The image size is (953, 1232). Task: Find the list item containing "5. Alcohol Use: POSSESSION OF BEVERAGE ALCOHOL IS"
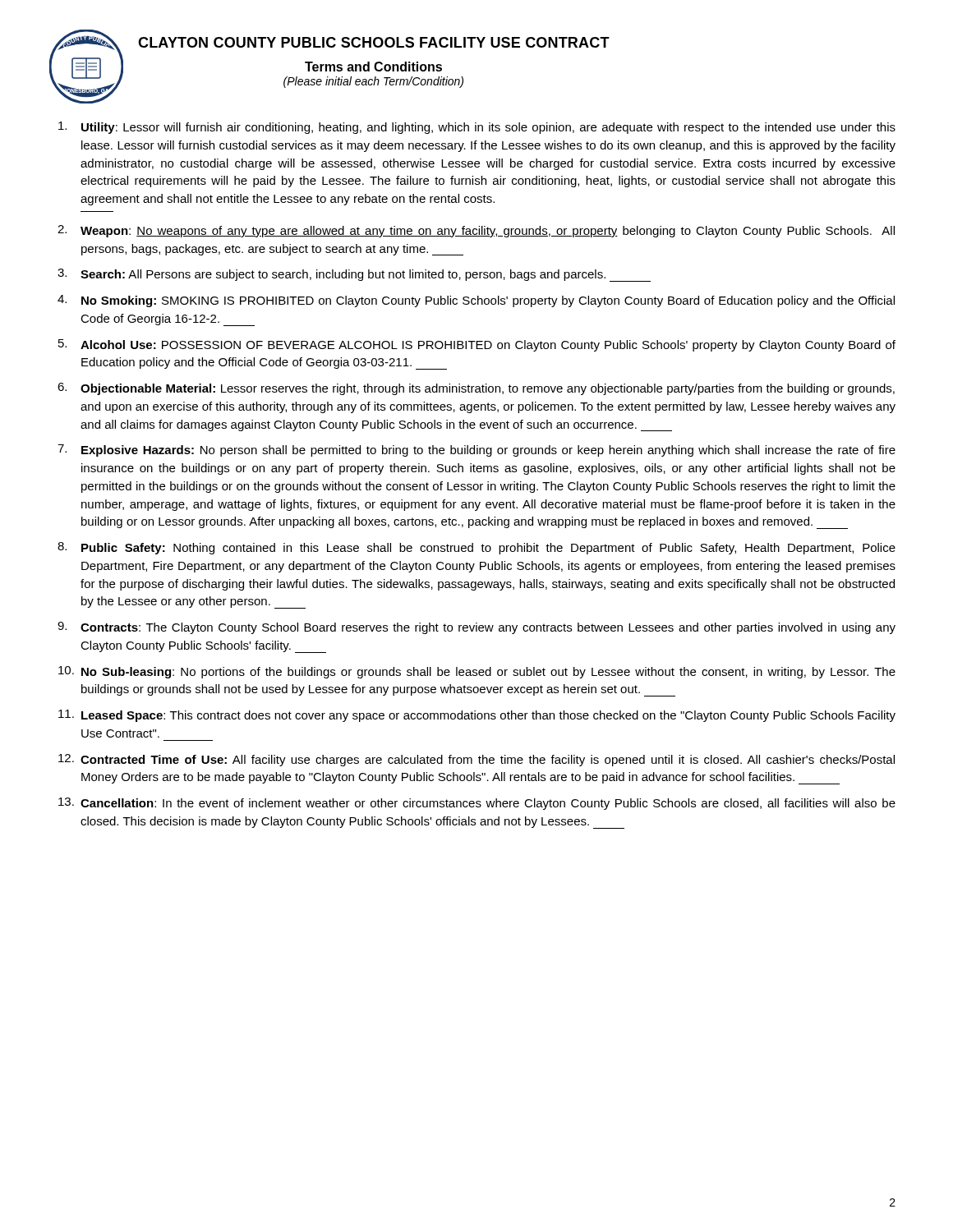(x=476, y=353)
